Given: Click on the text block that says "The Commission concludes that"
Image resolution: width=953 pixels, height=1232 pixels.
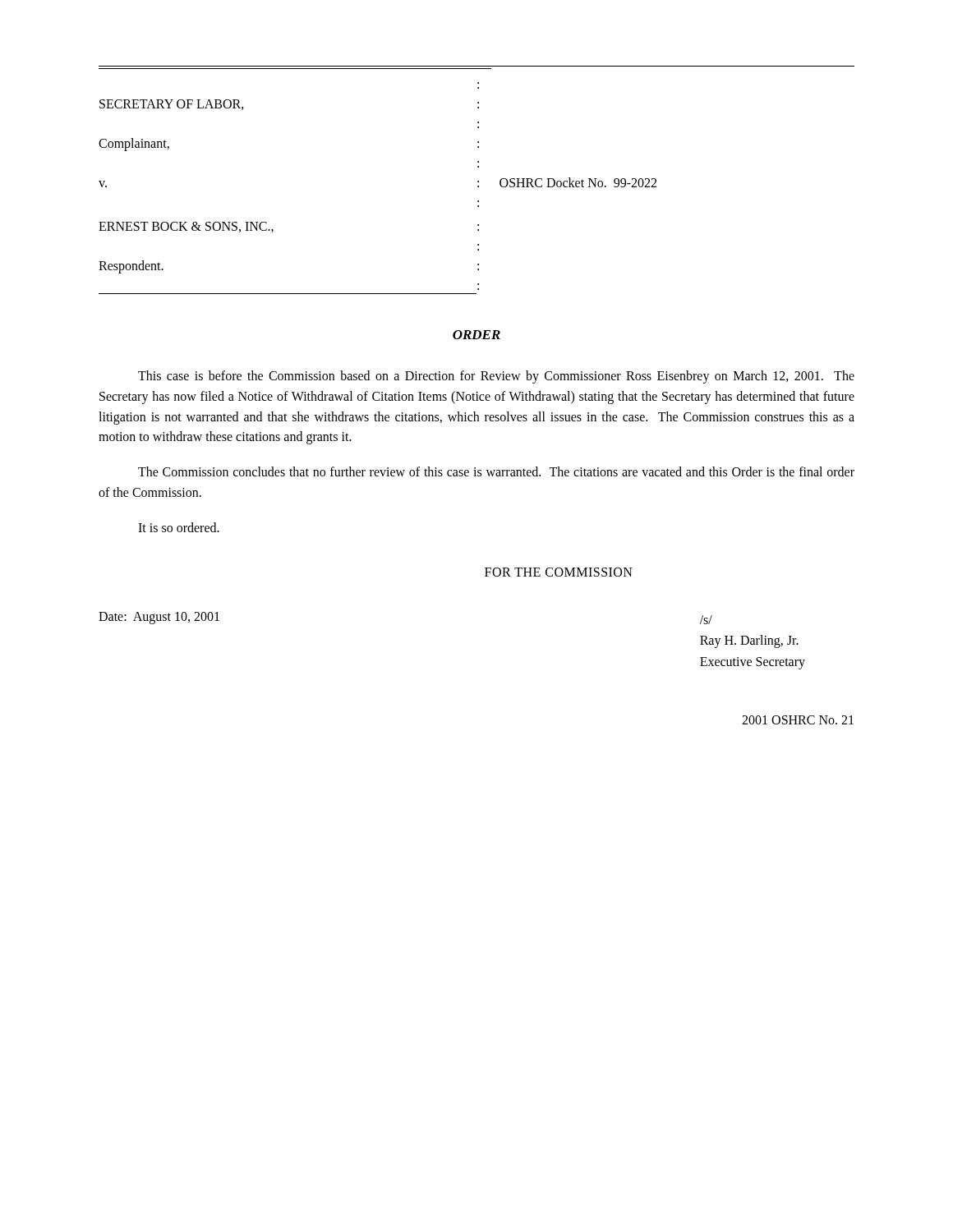Looking at the screenshot, I should pyautogui.click(x=476, y=482).
